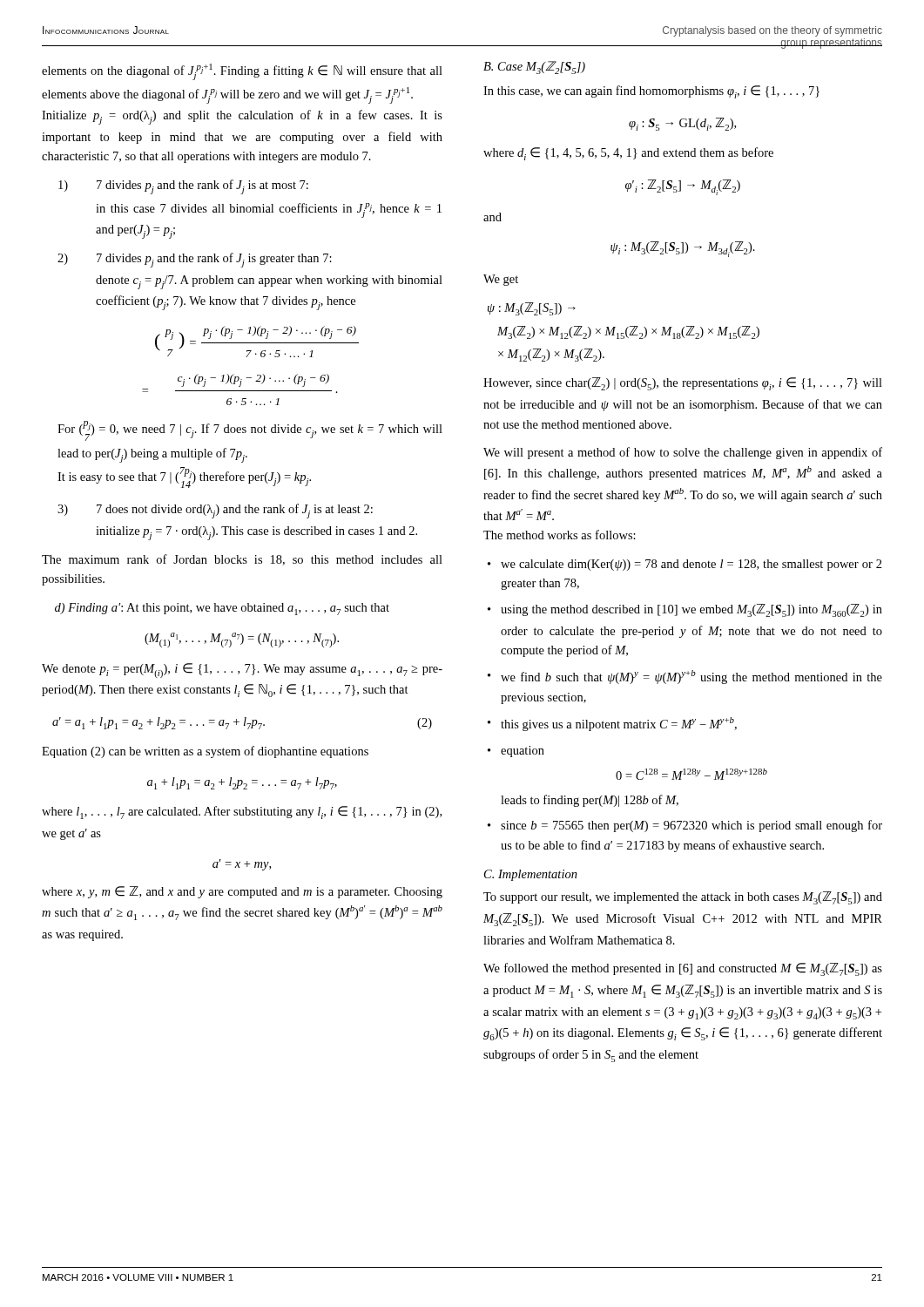The image size is (924, 1307).
Task: Find the region starting "d) Finding a′: At this point,"
Action: (216, 608)
